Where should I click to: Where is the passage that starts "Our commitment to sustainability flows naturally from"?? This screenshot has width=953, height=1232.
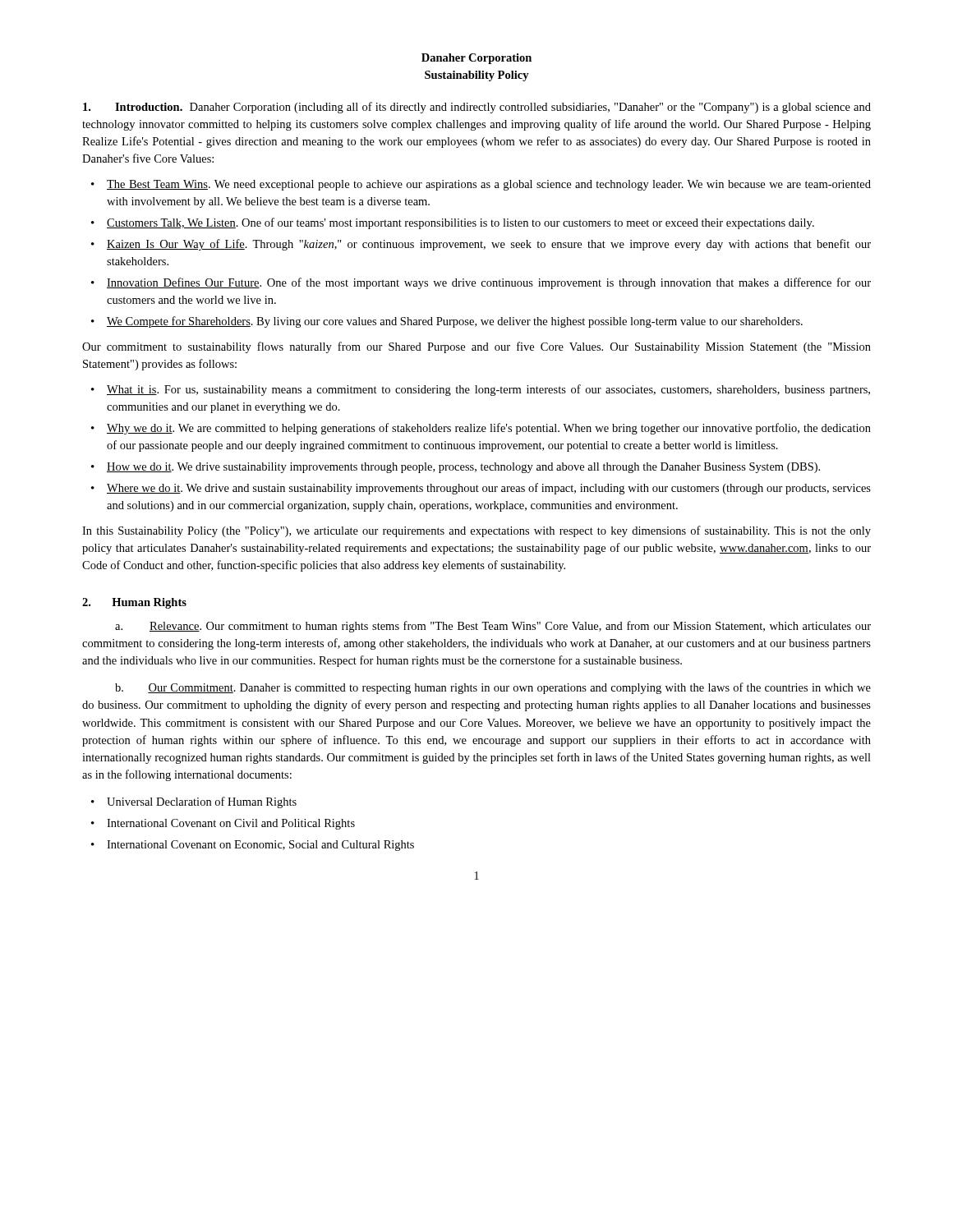click(x=476, y=355)
